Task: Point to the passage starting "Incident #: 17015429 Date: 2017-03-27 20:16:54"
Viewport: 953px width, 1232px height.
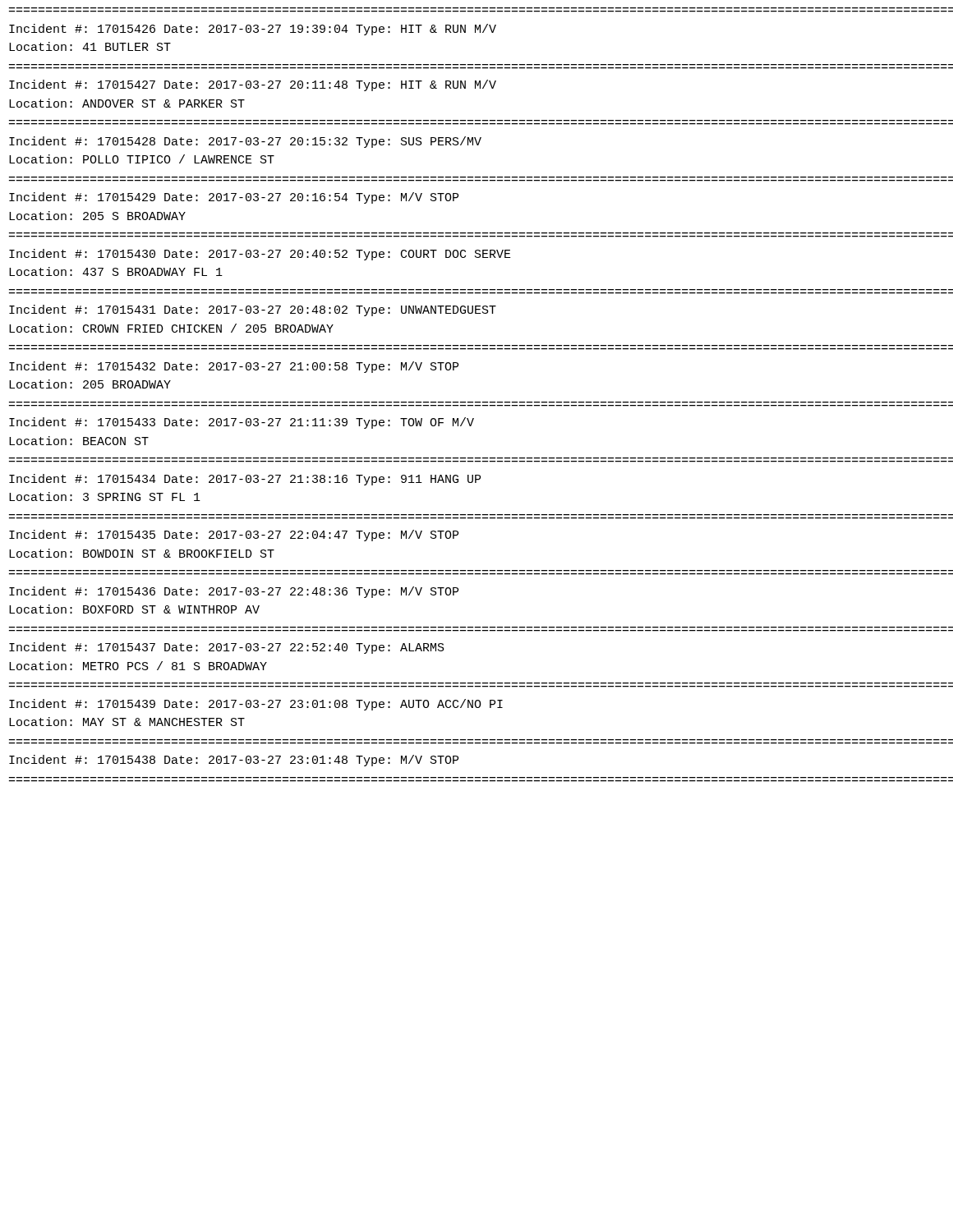Action: [234, 198]
